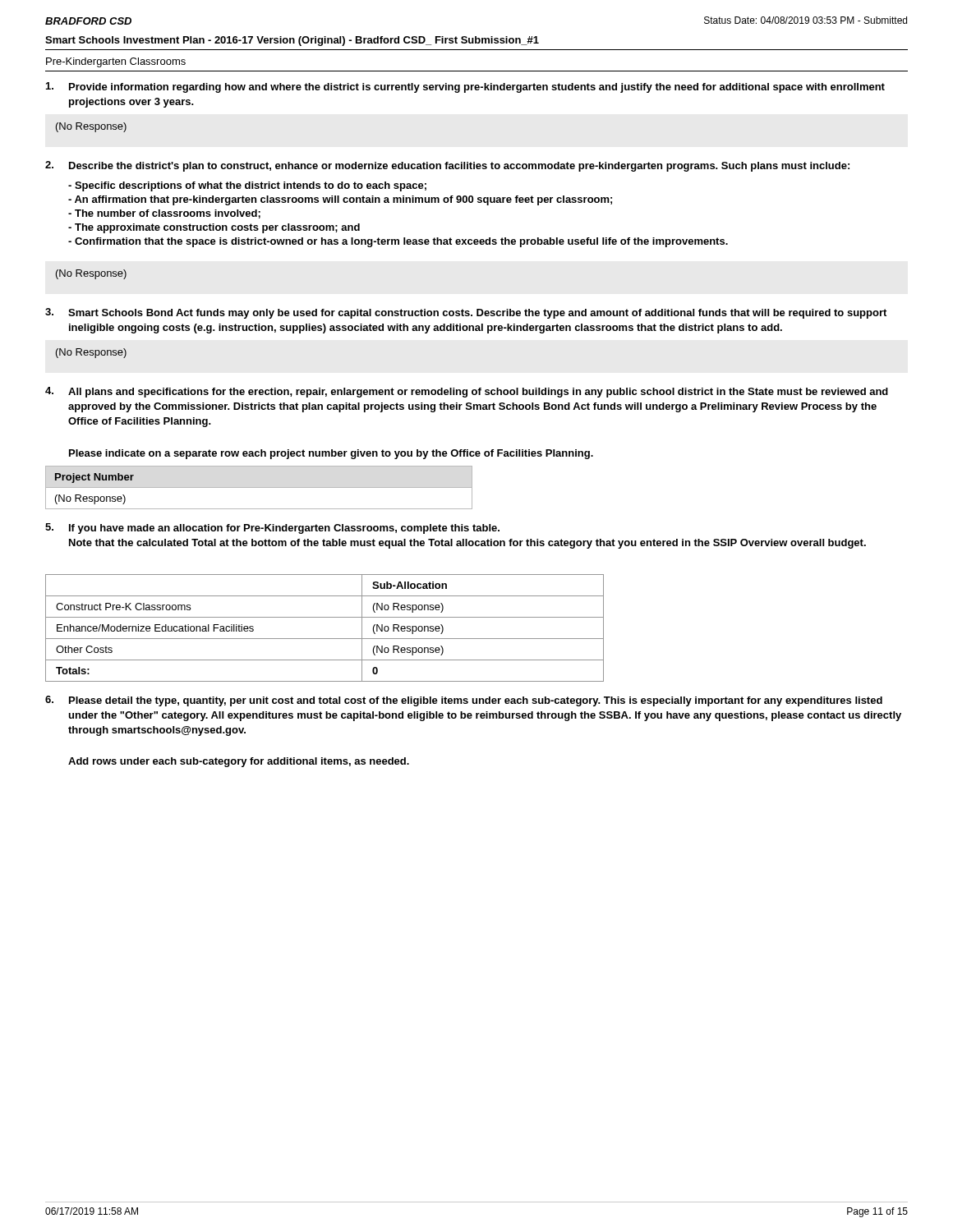The width and height of the screenshot is (953, 1232).
Task: Find the list item with the text "Specific descriptions of what"
Action: coord(248,185)
